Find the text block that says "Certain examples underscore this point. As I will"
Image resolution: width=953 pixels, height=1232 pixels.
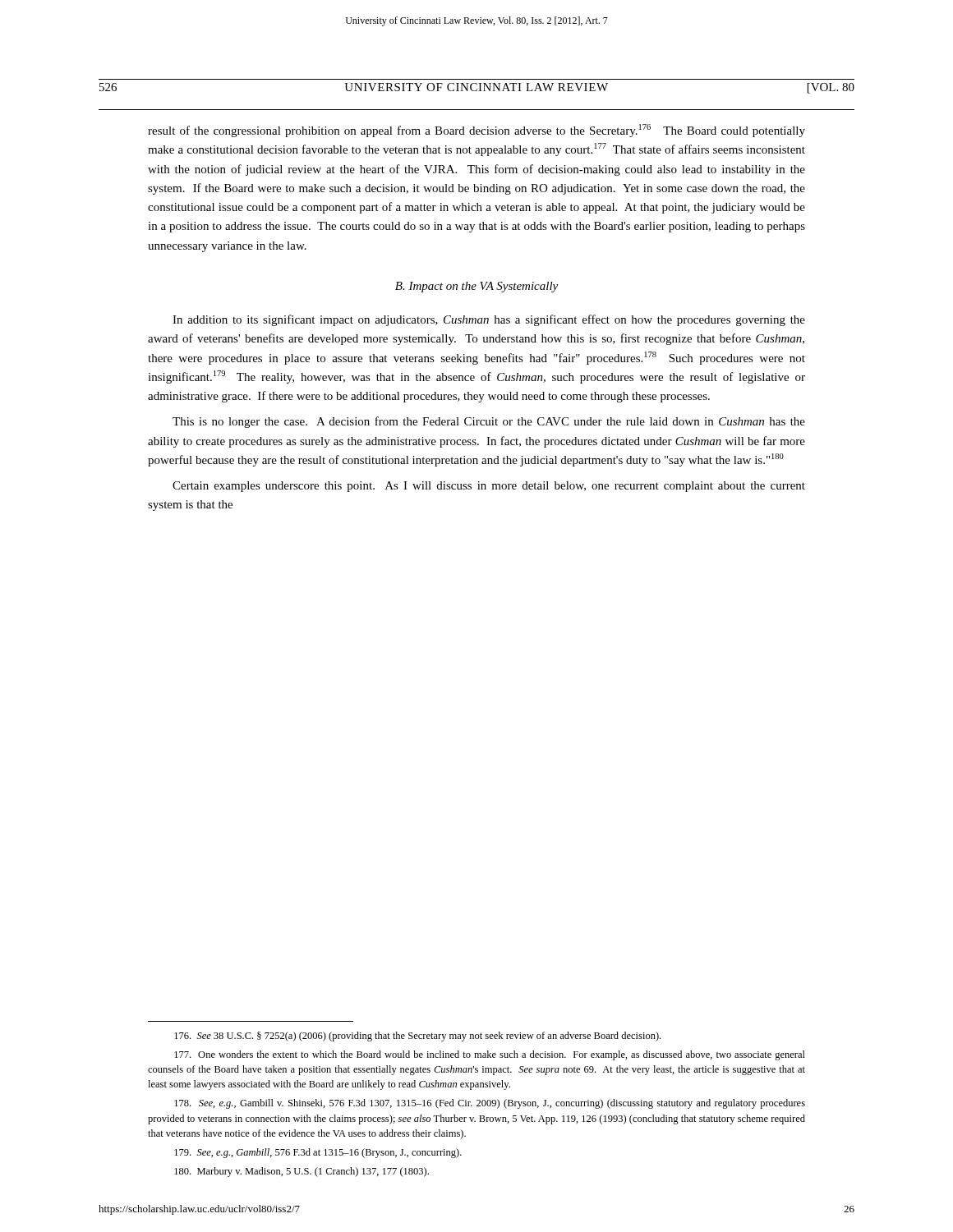(476, 495)
